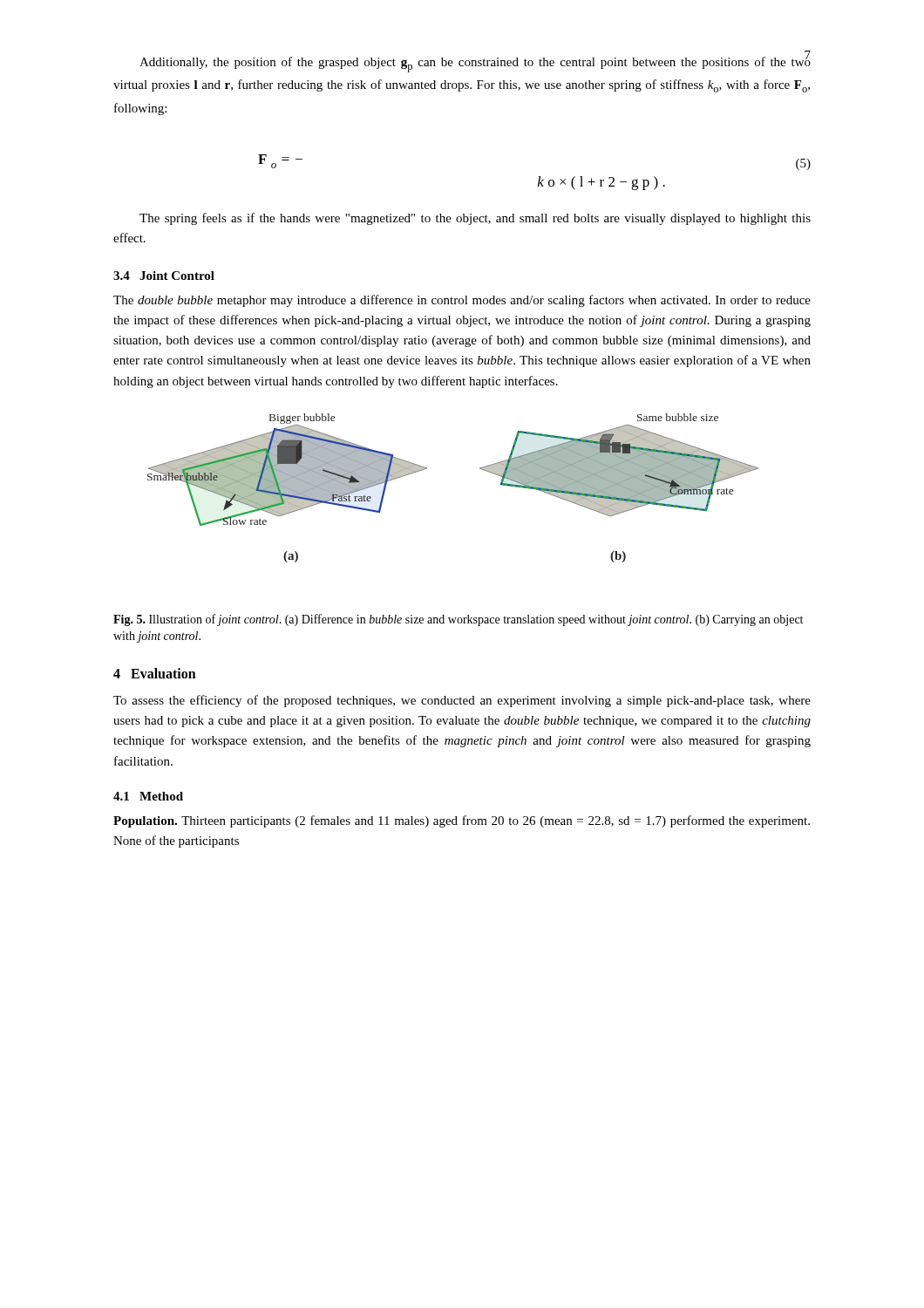Point to the text starting "The double bubble metaphor may introduce a"
924x1308 pixels.
pos(462,340)
